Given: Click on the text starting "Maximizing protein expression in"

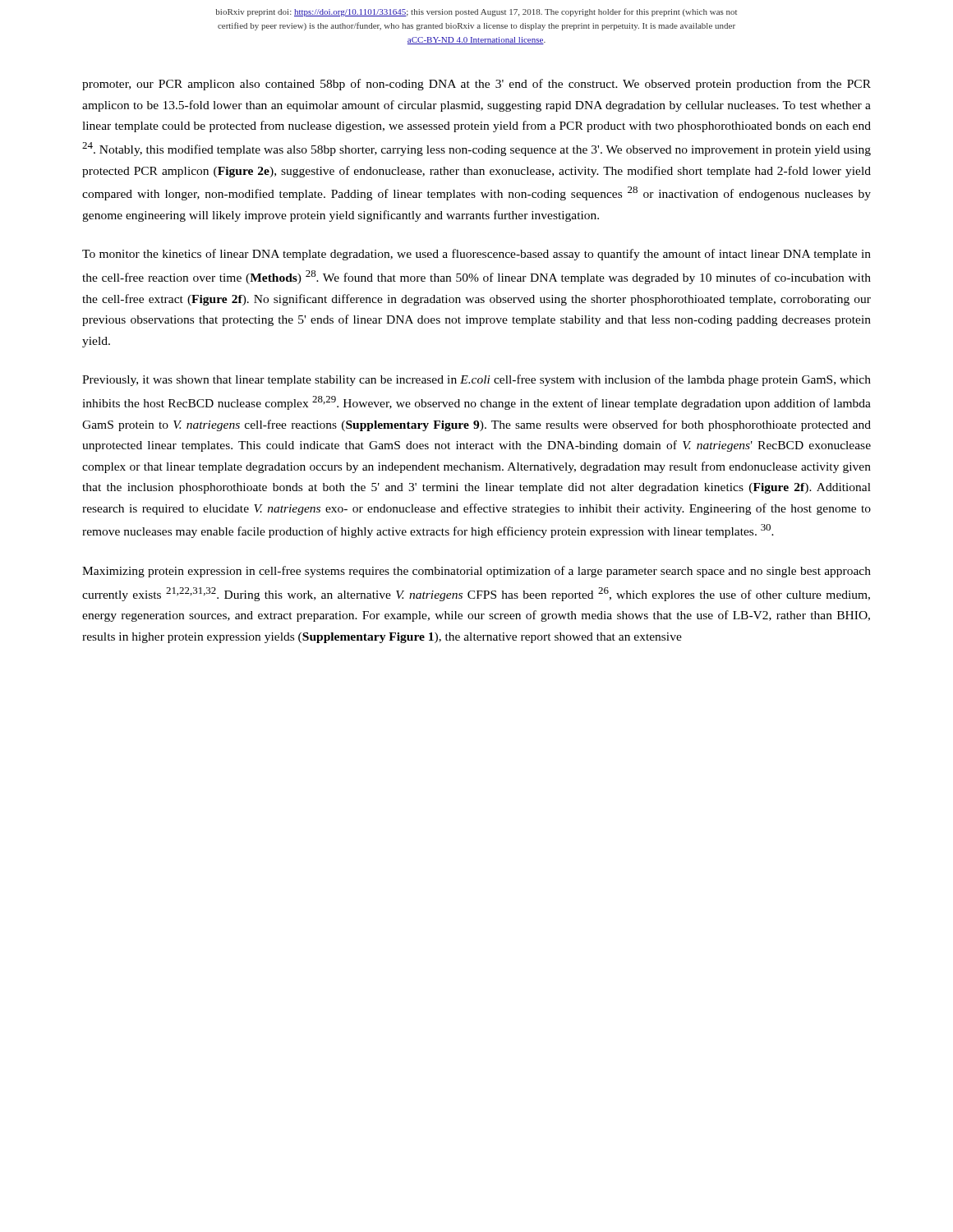Looking at the screenshot, I should point(476,603).
